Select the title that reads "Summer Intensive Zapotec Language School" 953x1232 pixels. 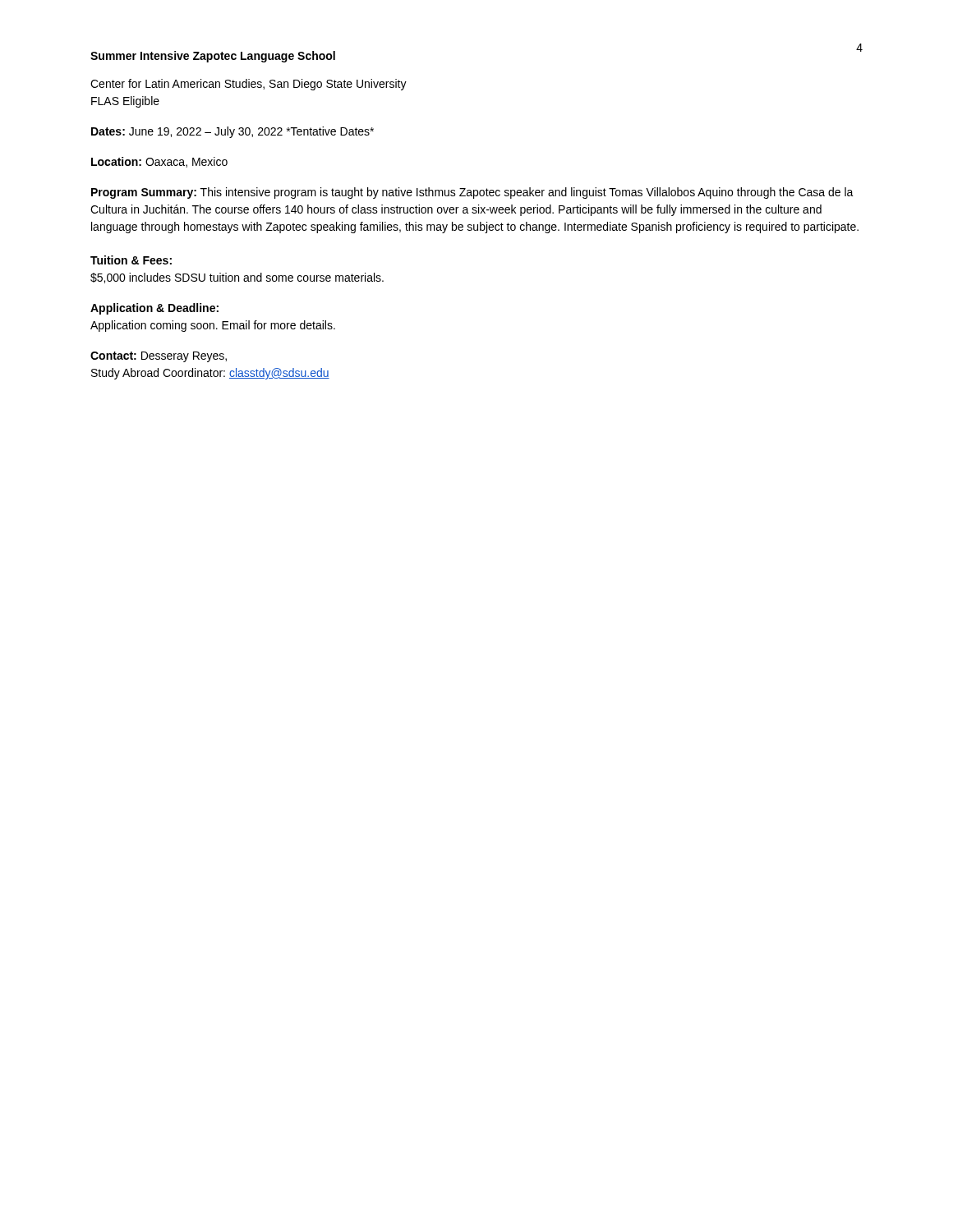coord(213,56)
